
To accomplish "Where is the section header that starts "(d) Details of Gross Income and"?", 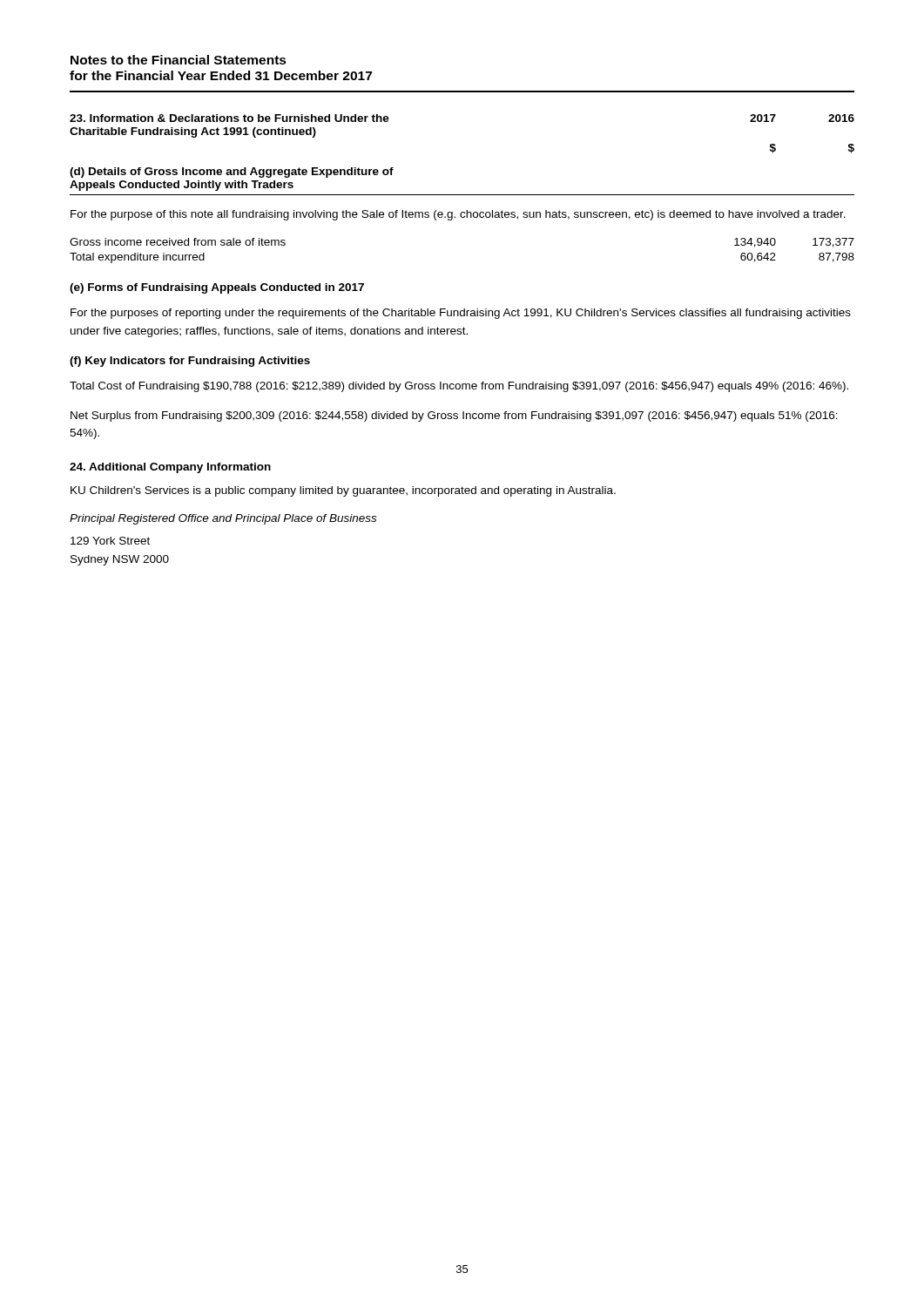I will click(231, 178).
